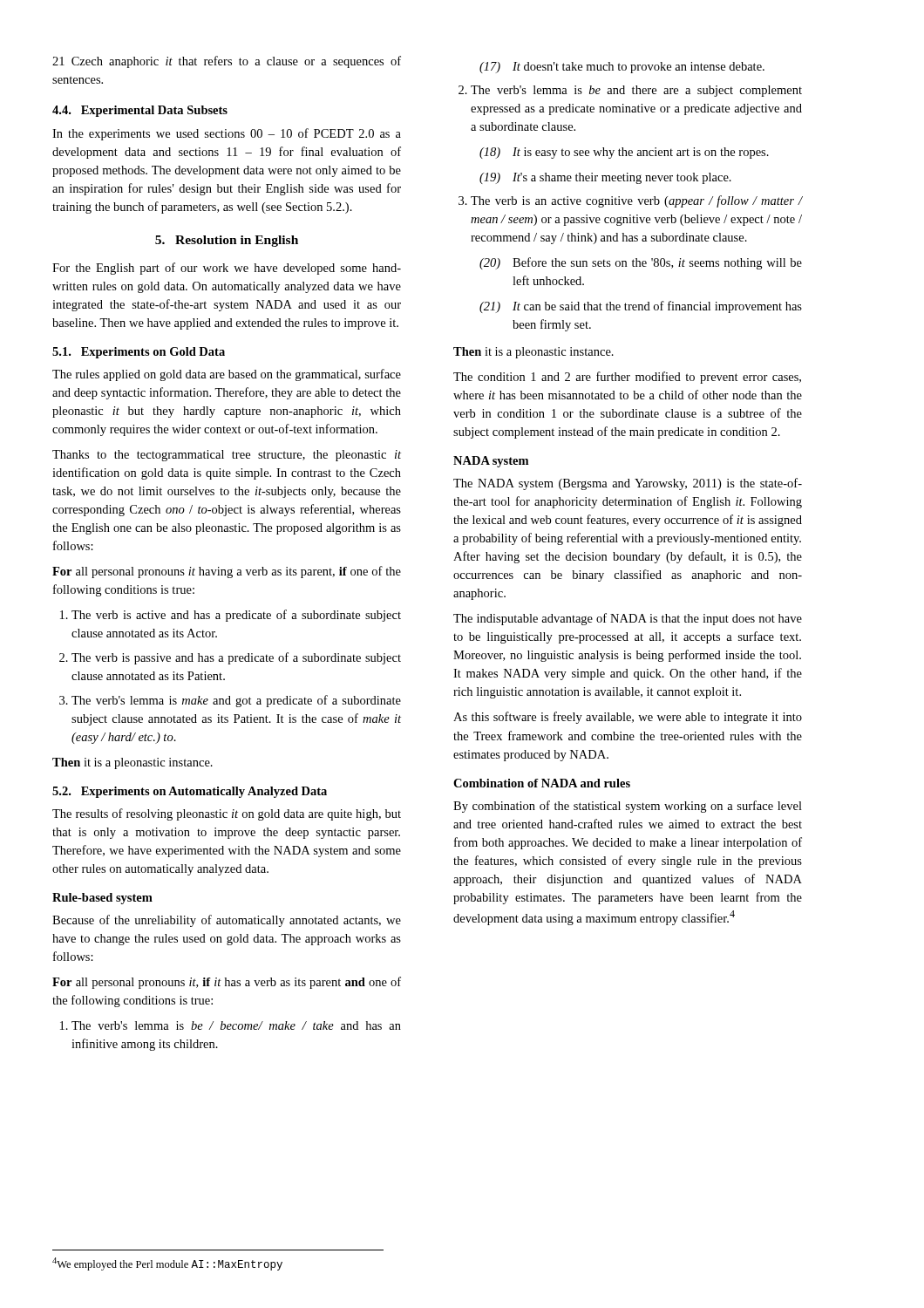Viewport: 924px width, 1308px height.
Task: Point to "4.4. Experimental Data Subsets"
Action: tap(227, 110)
